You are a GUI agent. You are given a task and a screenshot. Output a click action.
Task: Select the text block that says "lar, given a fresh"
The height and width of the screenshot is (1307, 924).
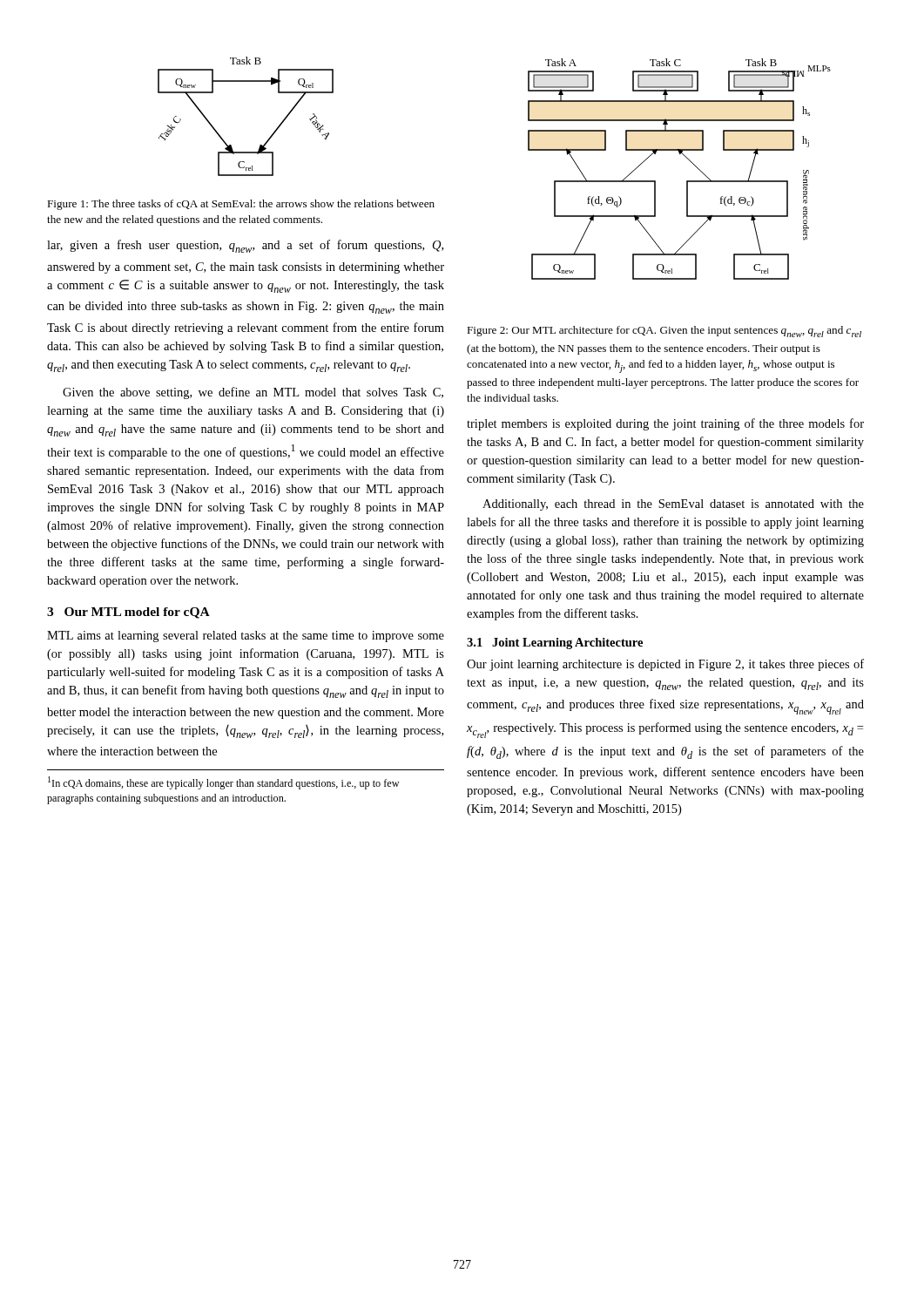[246, 306]
